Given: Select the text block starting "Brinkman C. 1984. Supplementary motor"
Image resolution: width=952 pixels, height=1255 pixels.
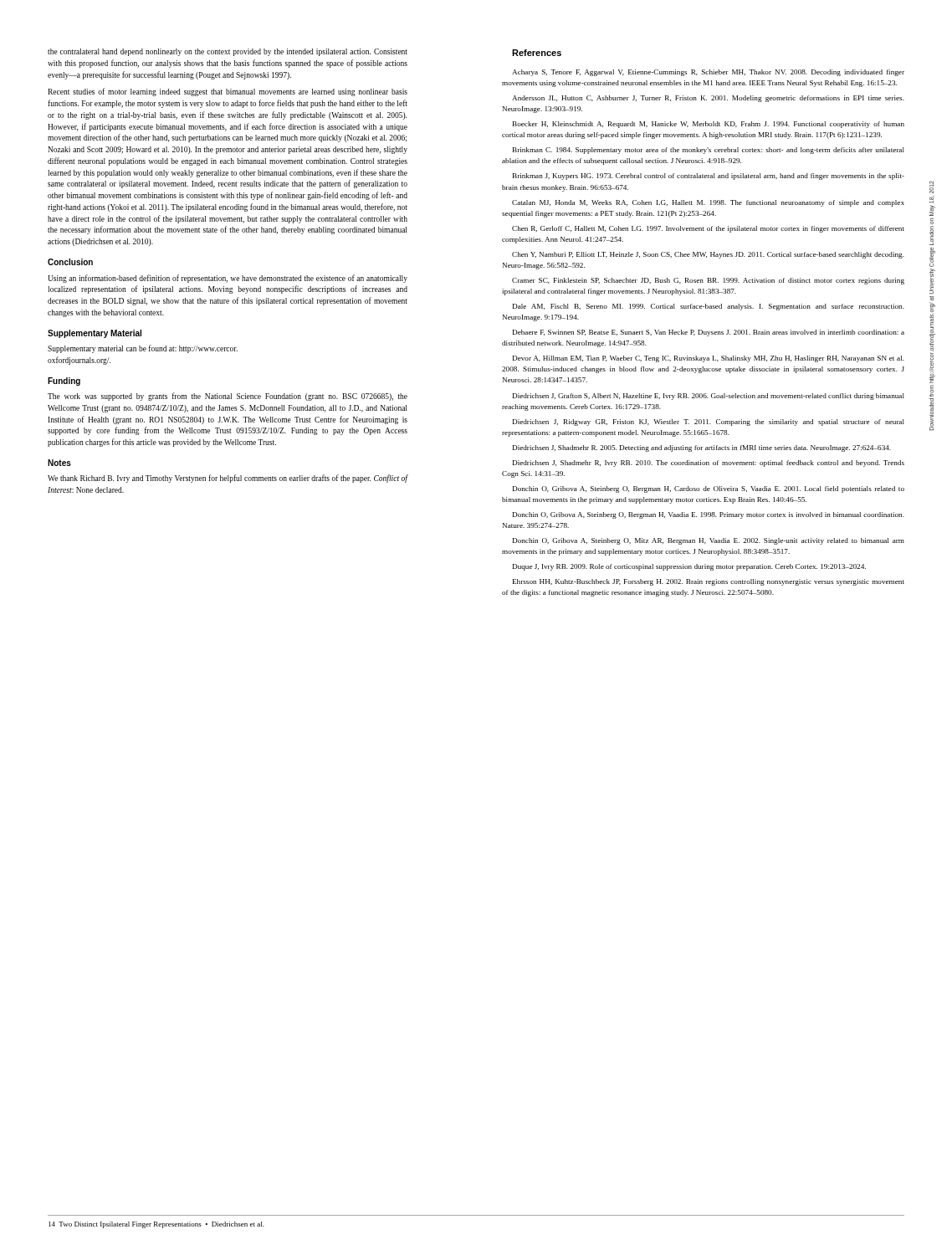Looking at the screenshot, I should point(703,156).
